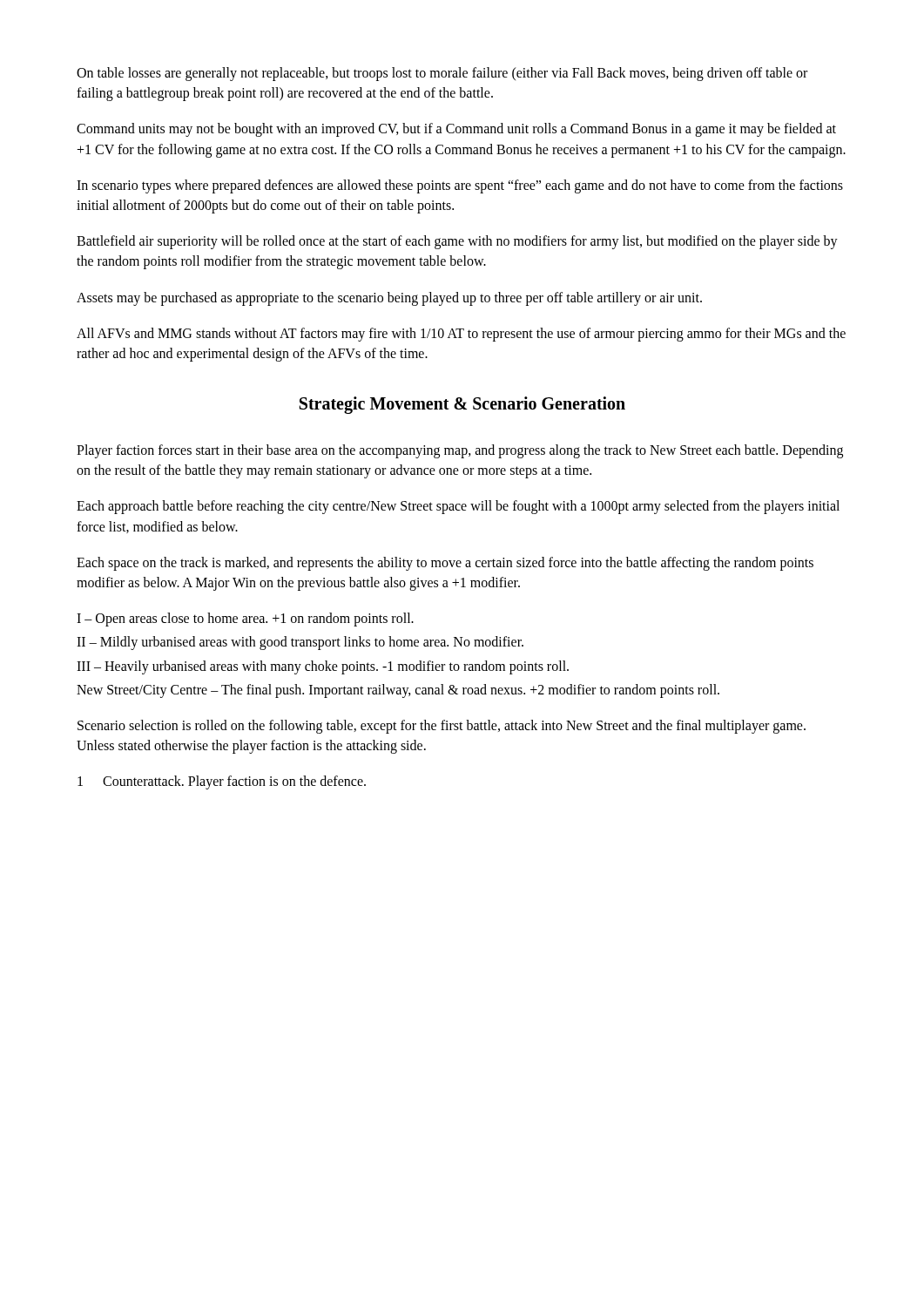Image resolution: width=924 pixels, height=1307 pixels.
Task: Click on the text block starting "Command units may not be"
Action: pyautogui.click(x=461, y=139)
